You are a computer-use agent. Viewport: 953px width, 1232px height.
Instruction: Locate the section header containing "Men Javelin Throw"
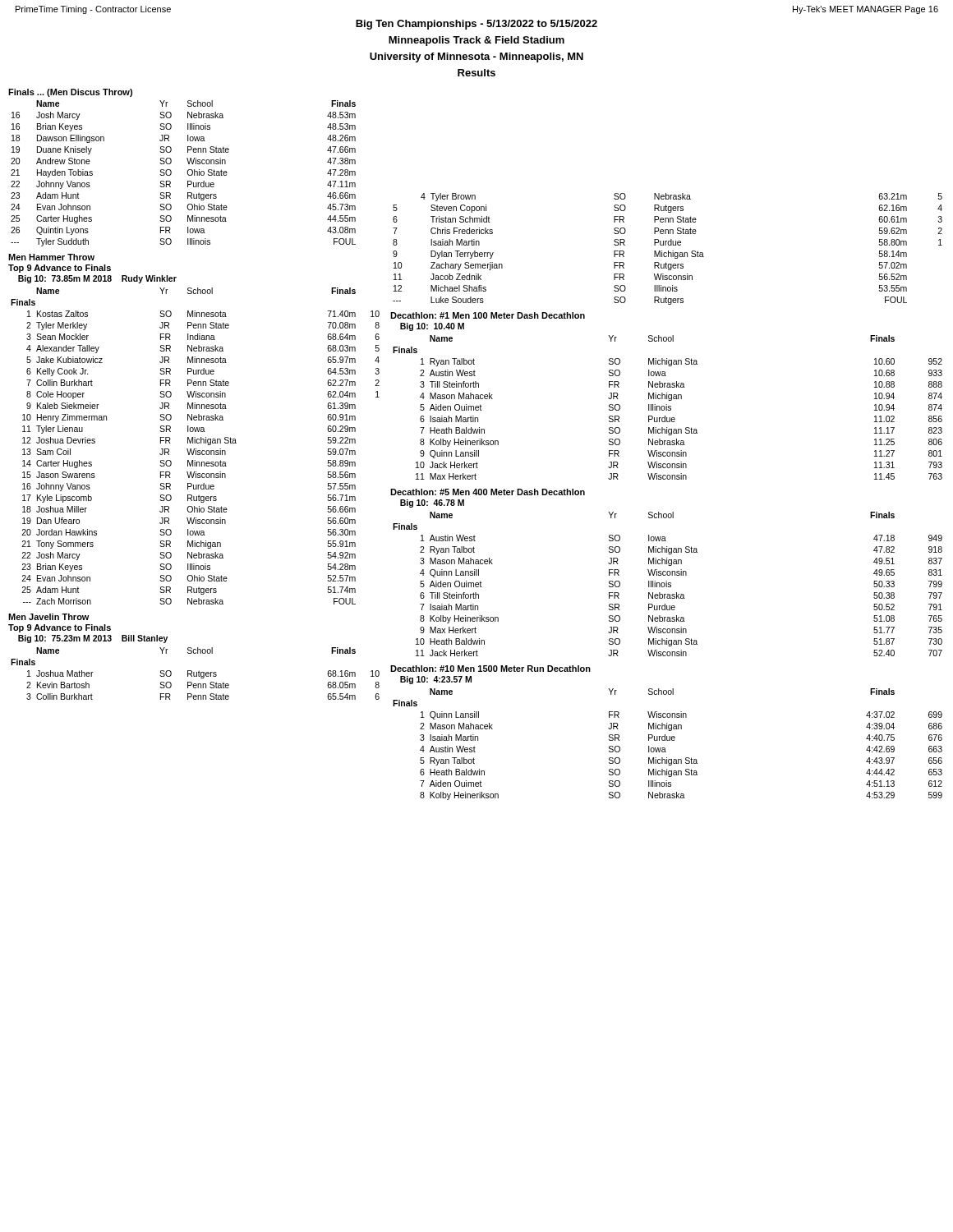pyautogui.click(x=49, y=616)
